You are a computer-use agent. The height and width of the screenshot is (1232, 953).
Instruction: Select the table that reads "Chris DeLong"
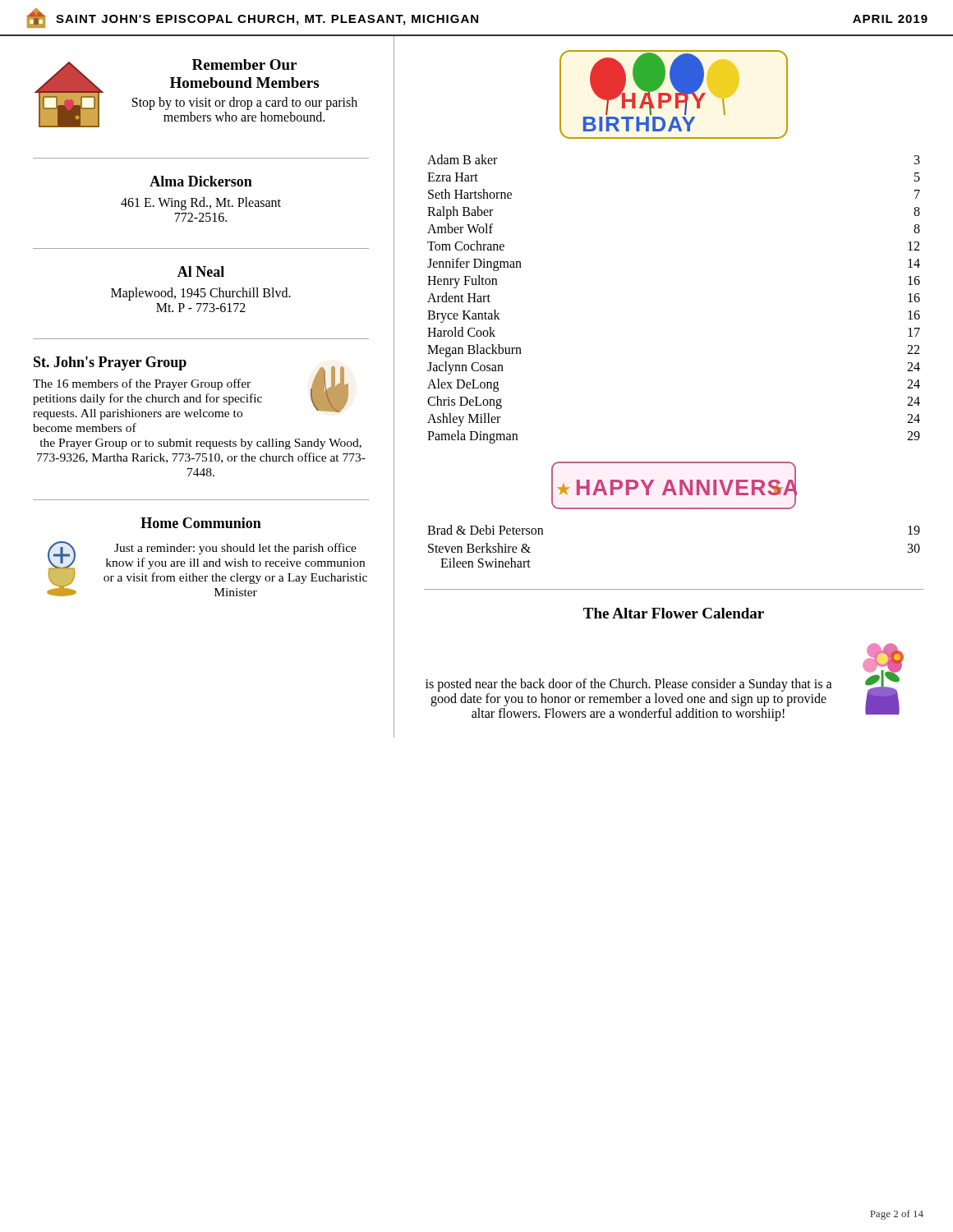[674, 298]
